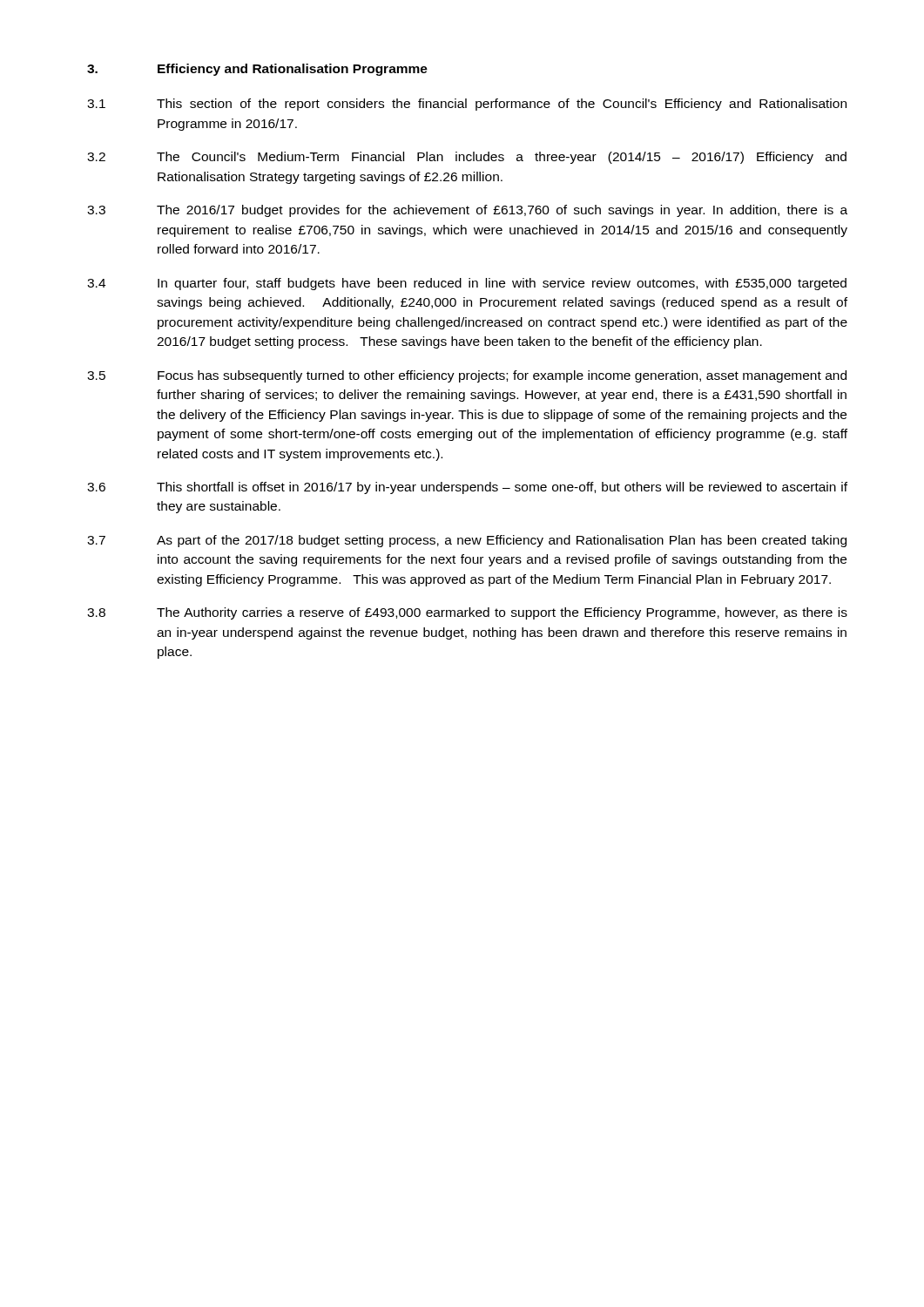Find the text block starting "1 This section of the report considers"
Viewport: 924px width, 1307px height.
click(x=467, y=114)
